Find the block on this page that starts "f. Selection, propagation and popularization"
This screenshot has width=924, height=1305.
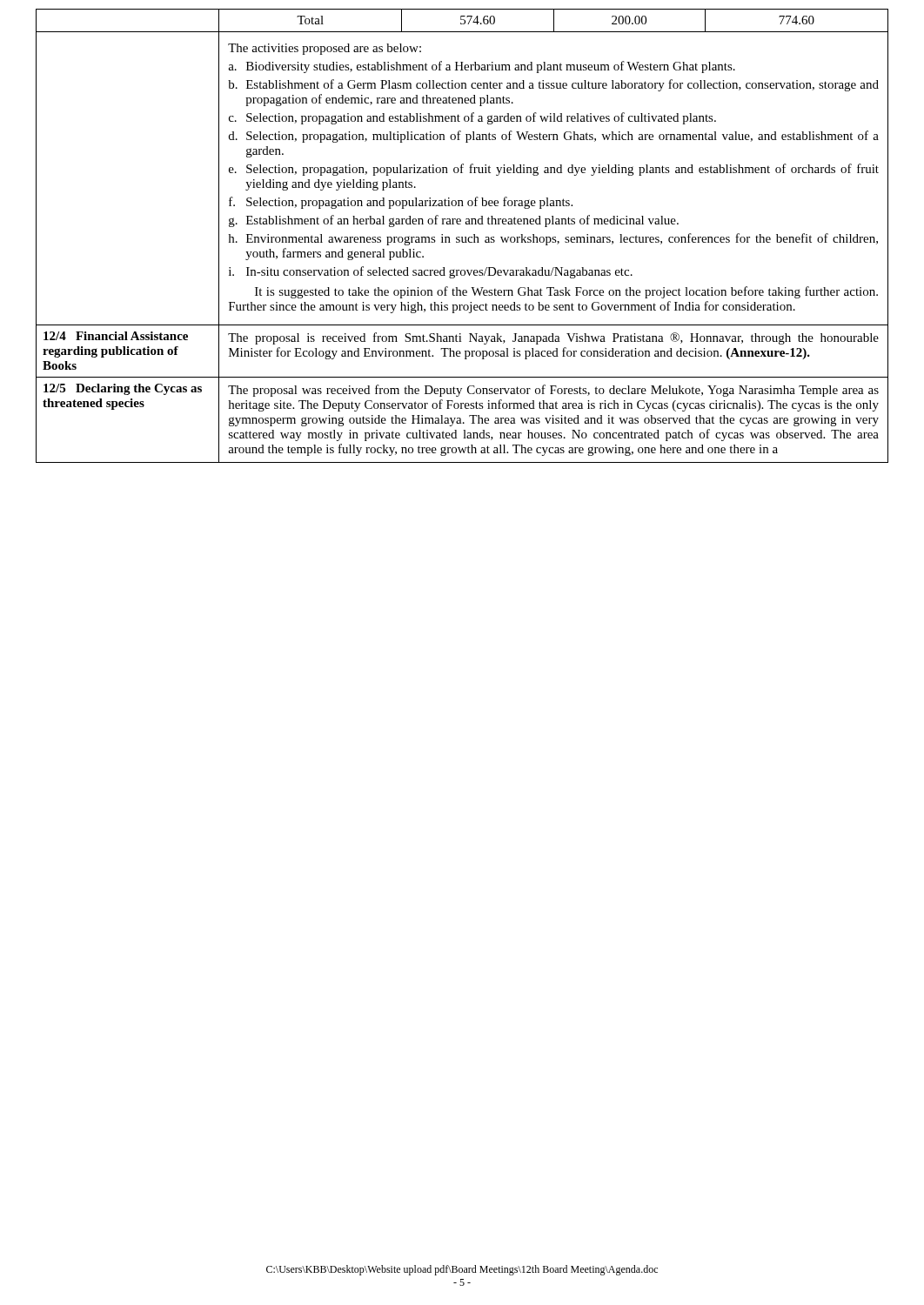click(x=553, y=202)
